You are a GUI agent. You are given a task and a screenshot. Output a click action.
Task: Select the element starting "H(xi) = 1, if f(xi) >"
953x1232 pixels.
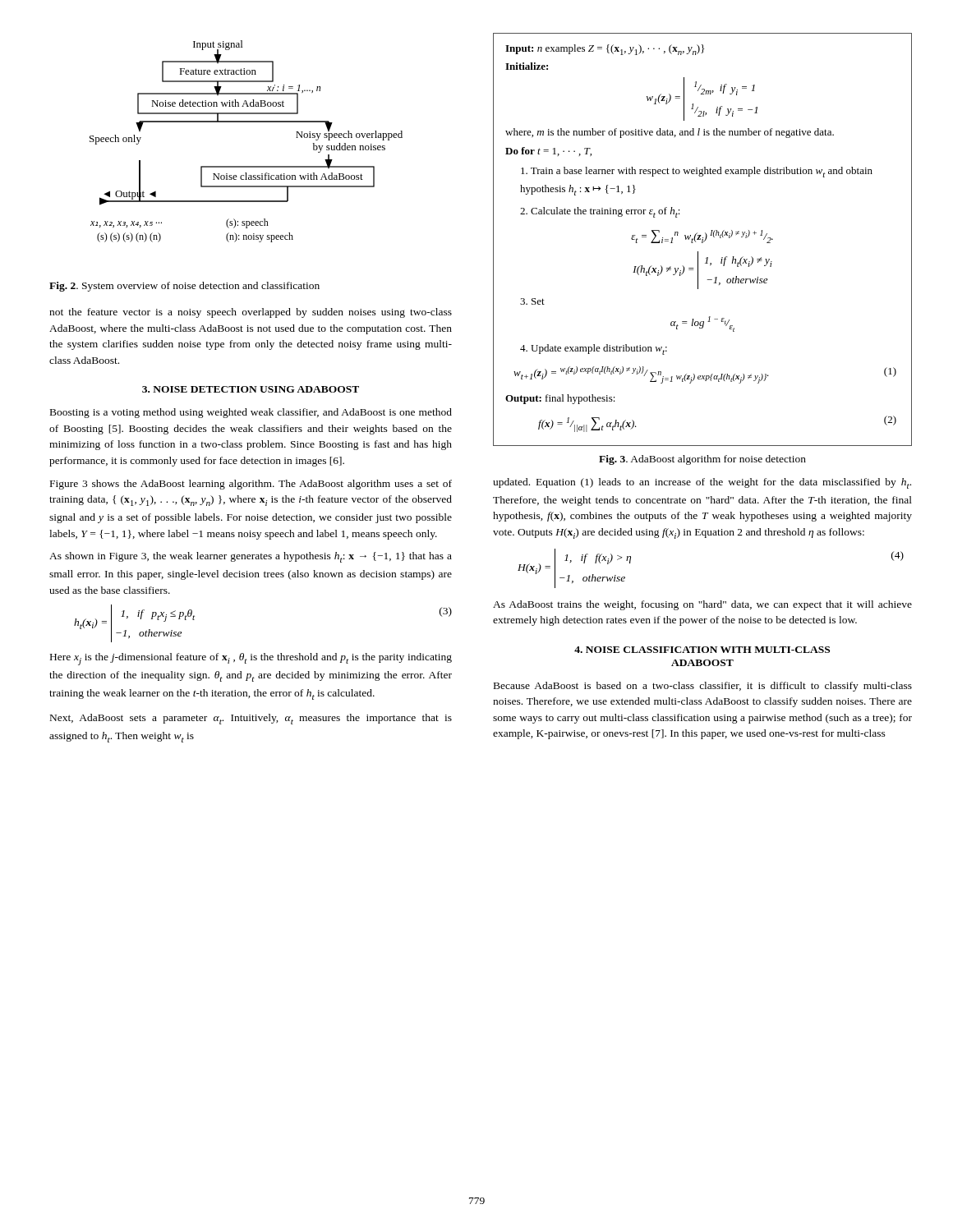tap(570, 562)
